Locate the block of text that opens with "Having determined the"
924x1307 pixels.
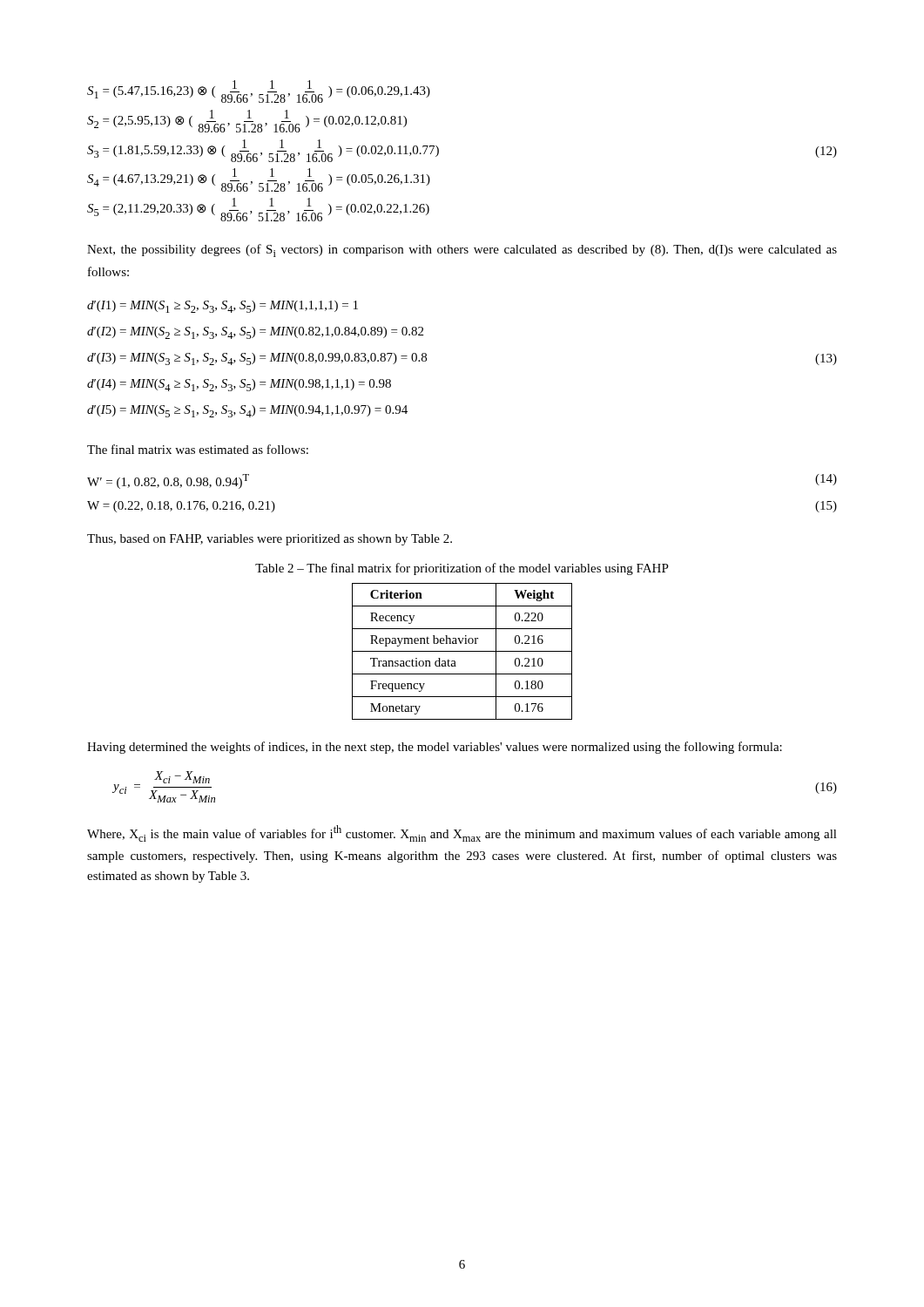(435, 746)
